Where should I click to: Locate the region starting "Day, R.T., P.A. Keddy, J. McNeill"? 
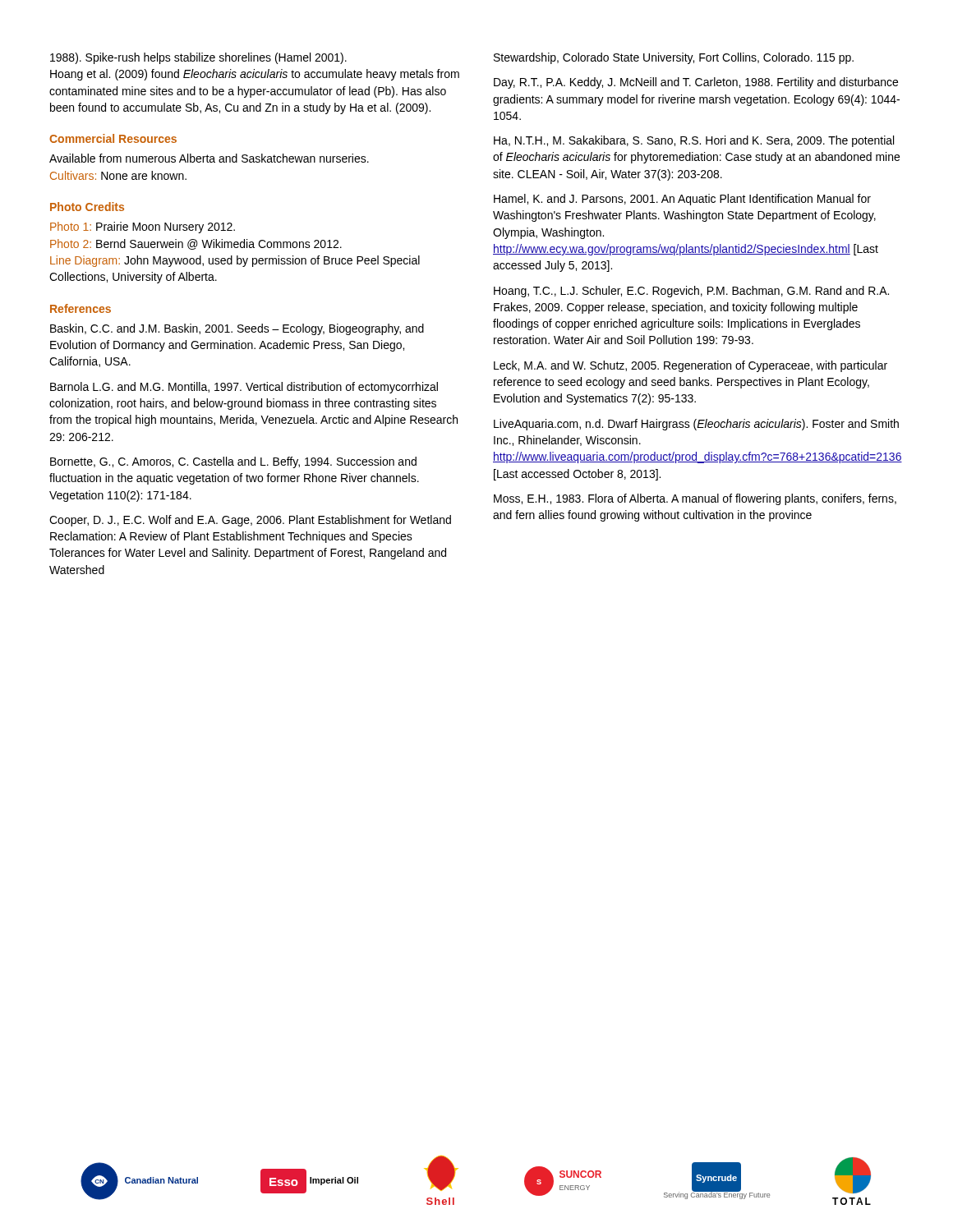(697, 99)
